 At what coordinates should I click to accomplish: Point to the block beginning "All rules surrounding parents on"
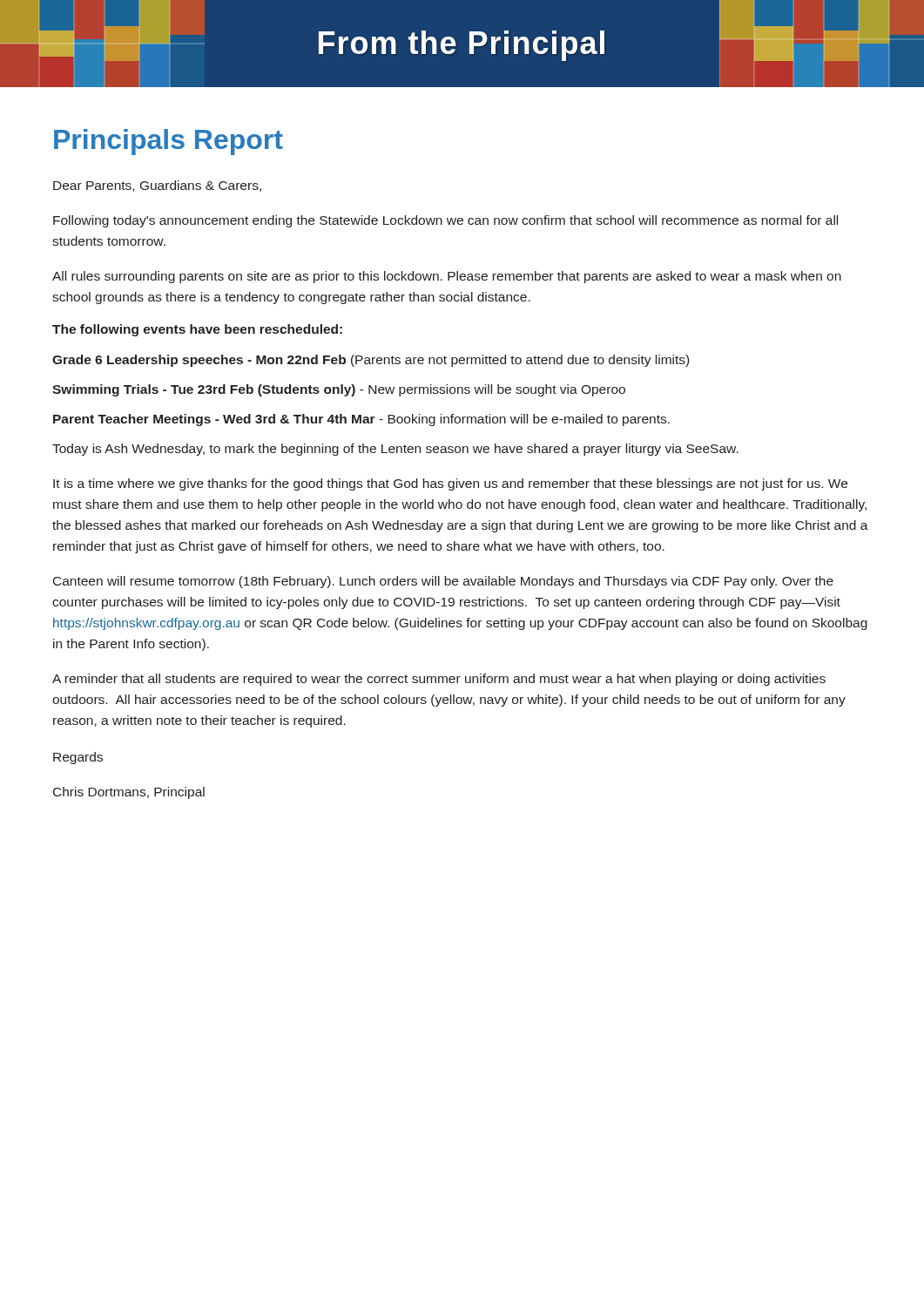[x=447, y=286]
